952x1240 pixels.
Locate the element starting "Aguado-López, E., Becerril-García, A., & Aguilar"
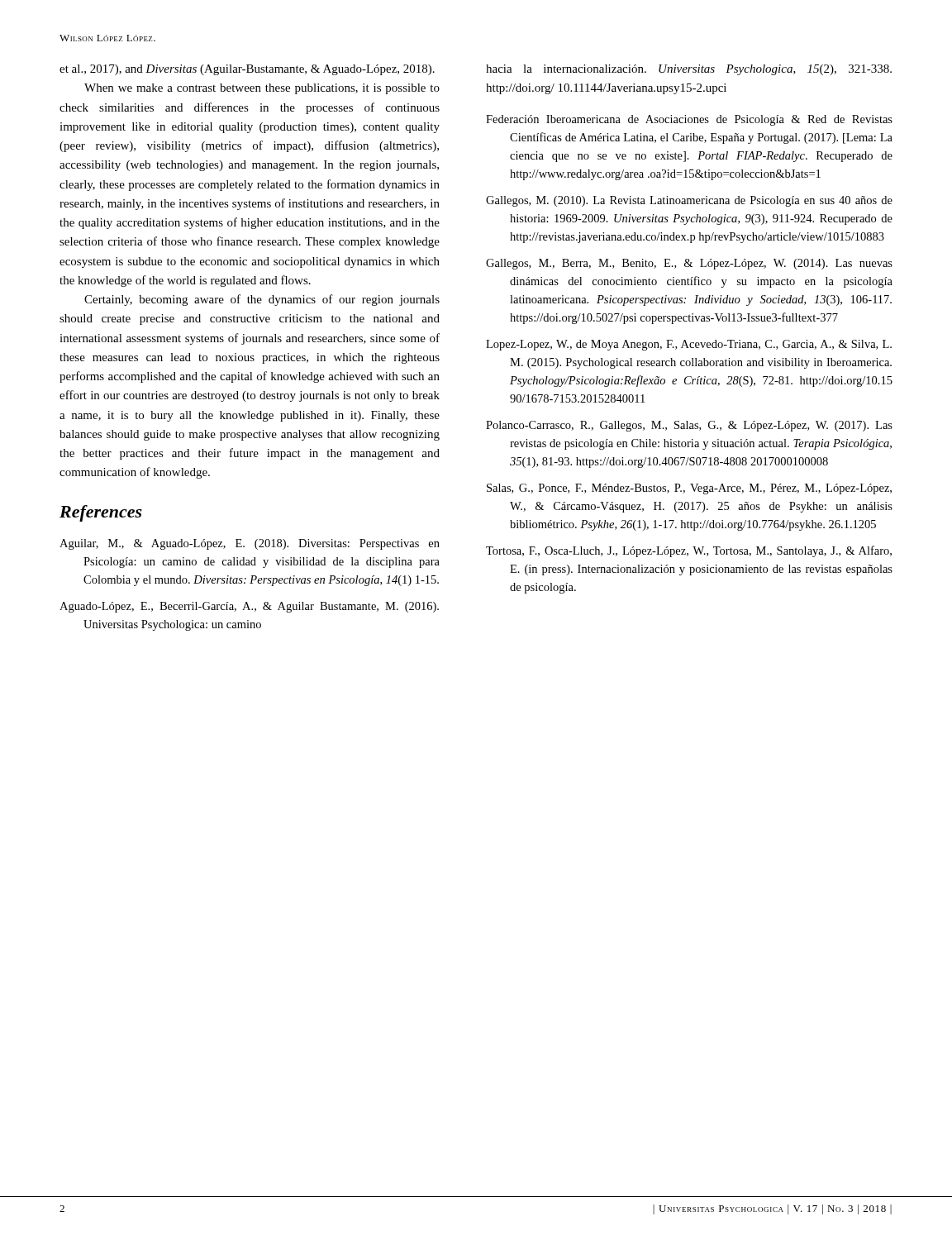coord(250,615)
